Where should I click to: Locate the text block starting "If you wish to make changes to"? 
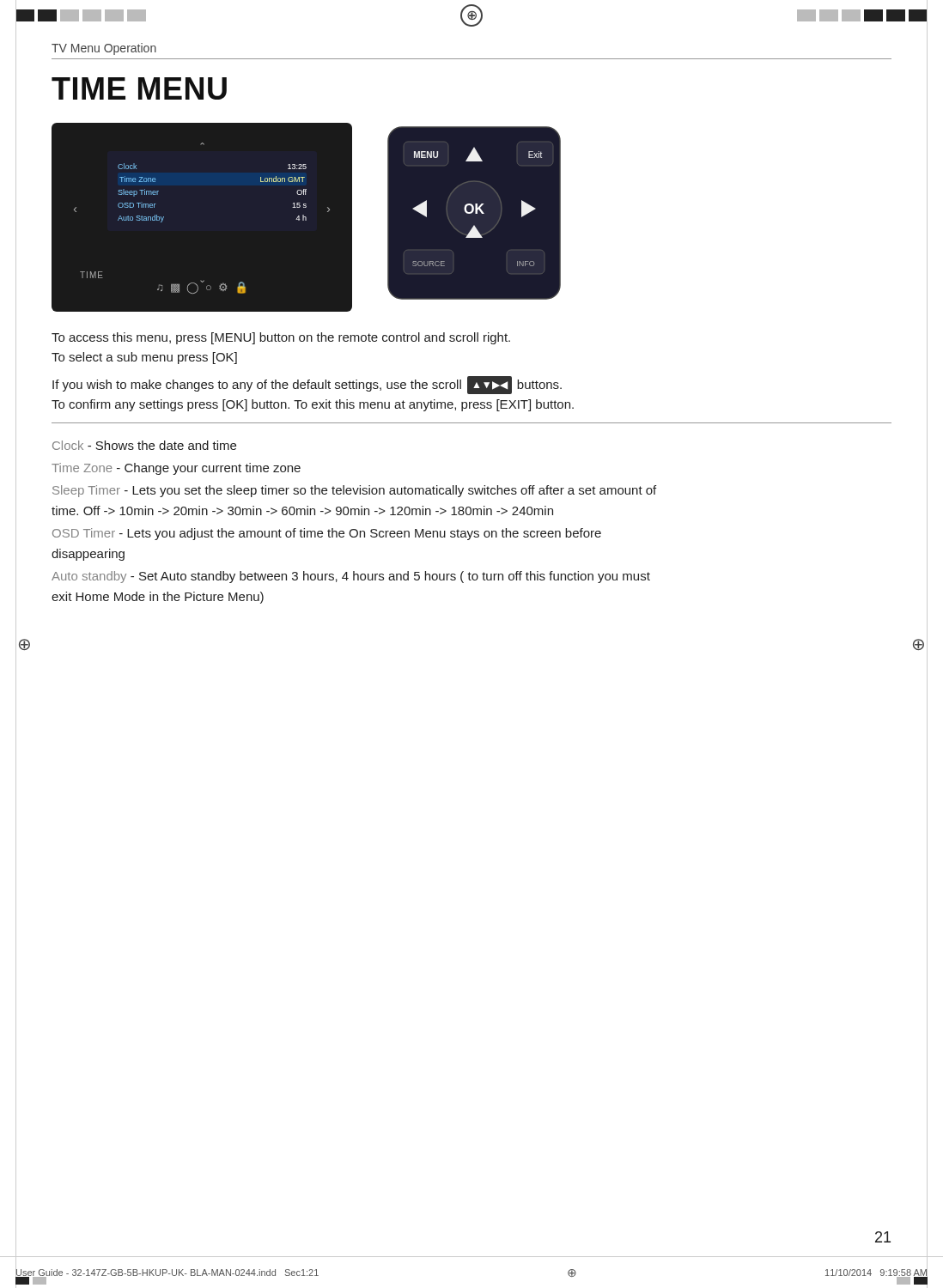(313, 394)
